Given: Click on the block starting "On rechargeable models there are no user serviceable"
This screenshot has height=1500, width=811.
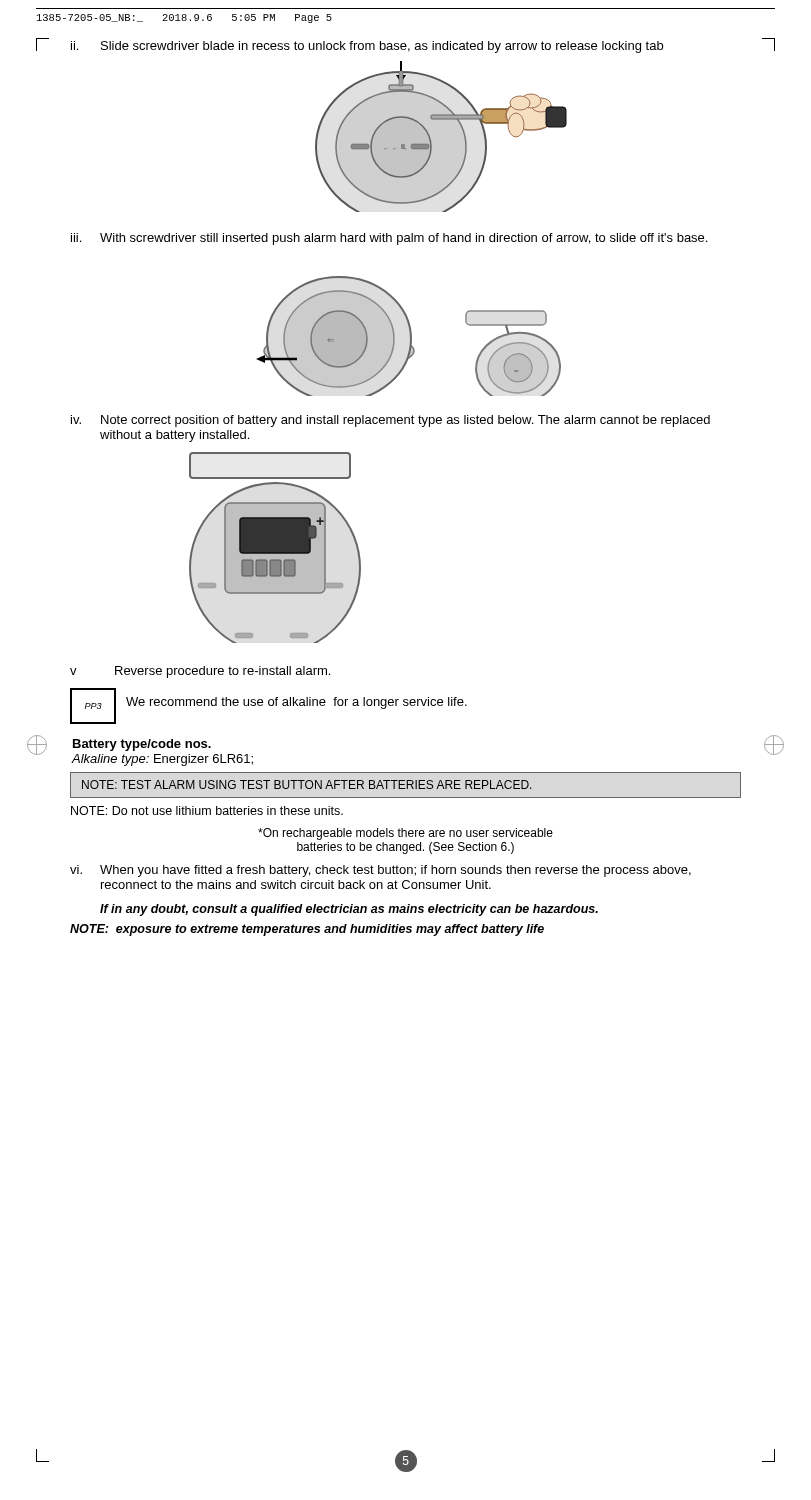Looking at the screenshot, I should (406, 840).
